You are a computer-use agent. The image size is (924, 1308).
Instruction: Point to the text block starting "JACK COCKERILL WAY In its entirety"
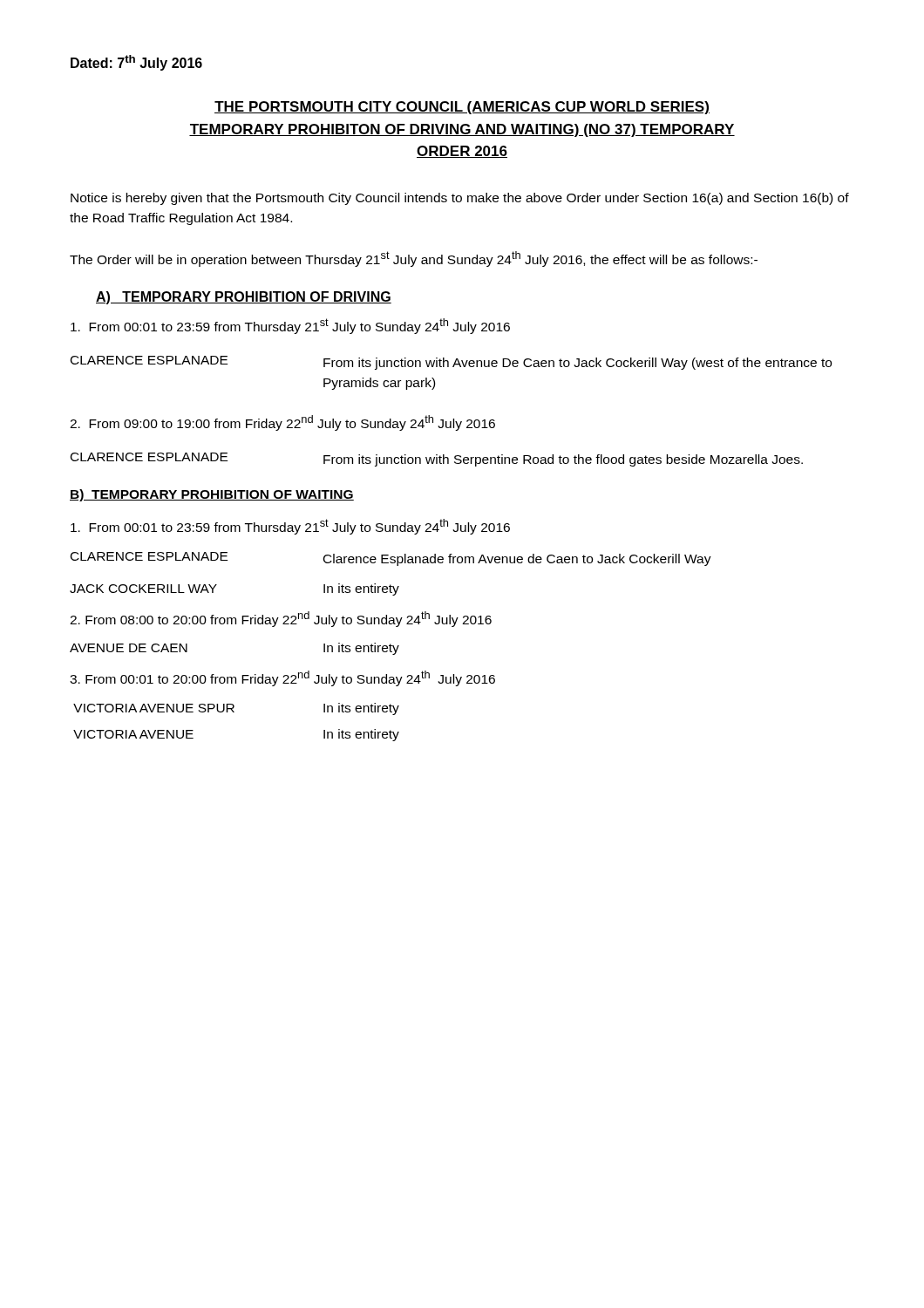[x=143, y=589]
